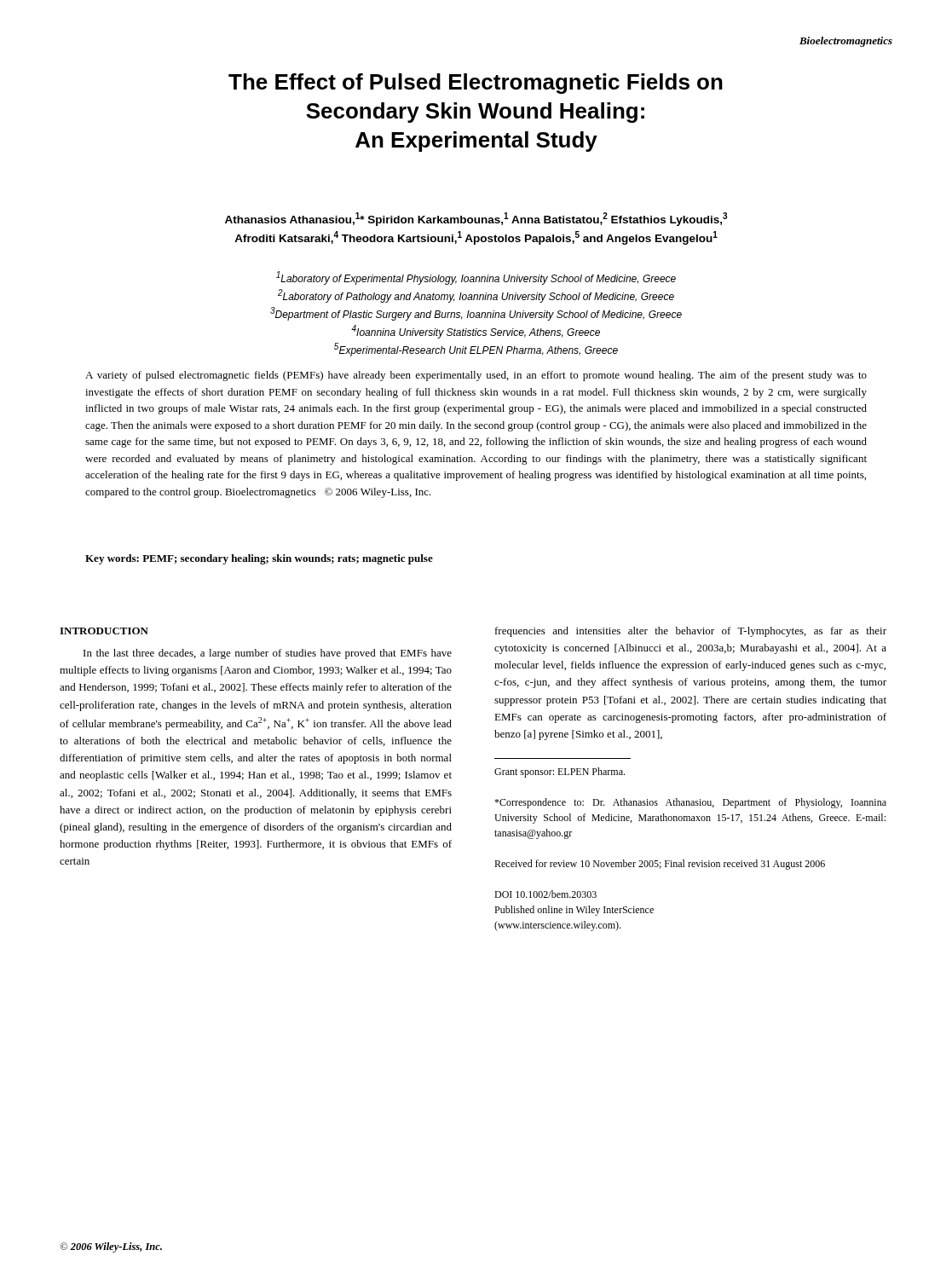
Task: Select the section header
Action: tap(104, 631)
